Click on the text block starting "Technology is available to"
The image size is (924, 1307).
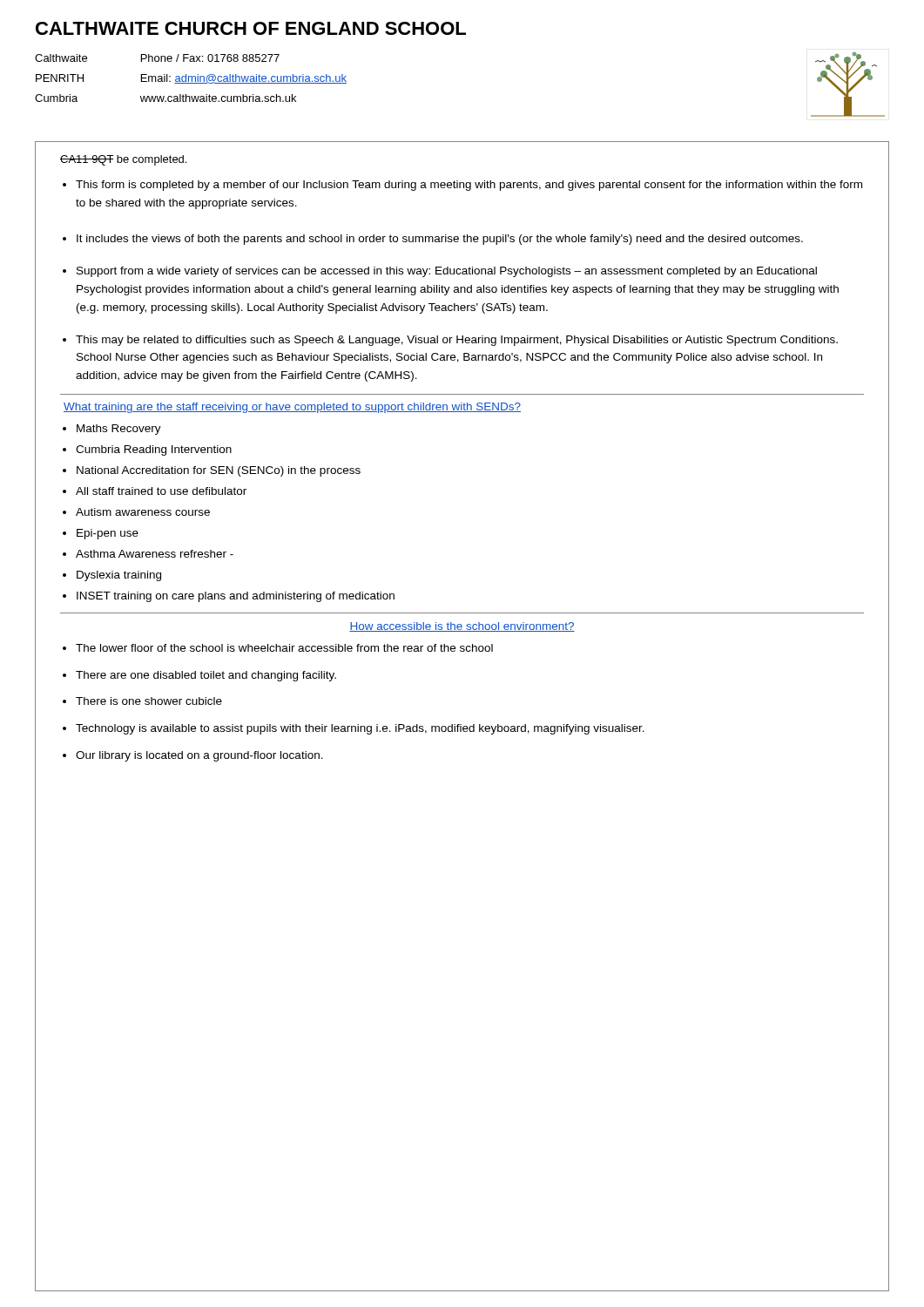click(360, 728)
